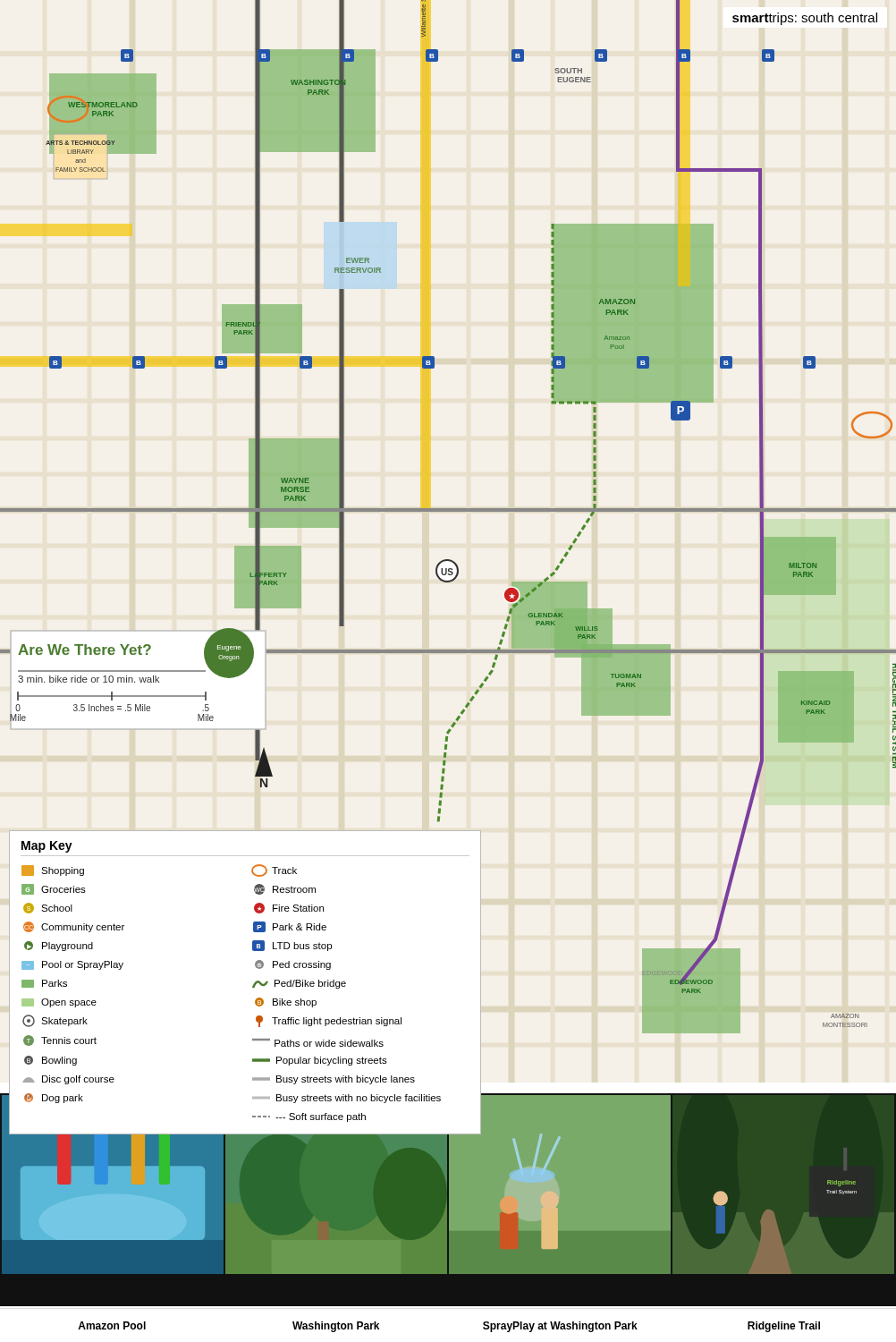Viewport: 896px width, 1342px height.
Task: Point to the element starting "--- Soft surface path"
Action: 309,1116
